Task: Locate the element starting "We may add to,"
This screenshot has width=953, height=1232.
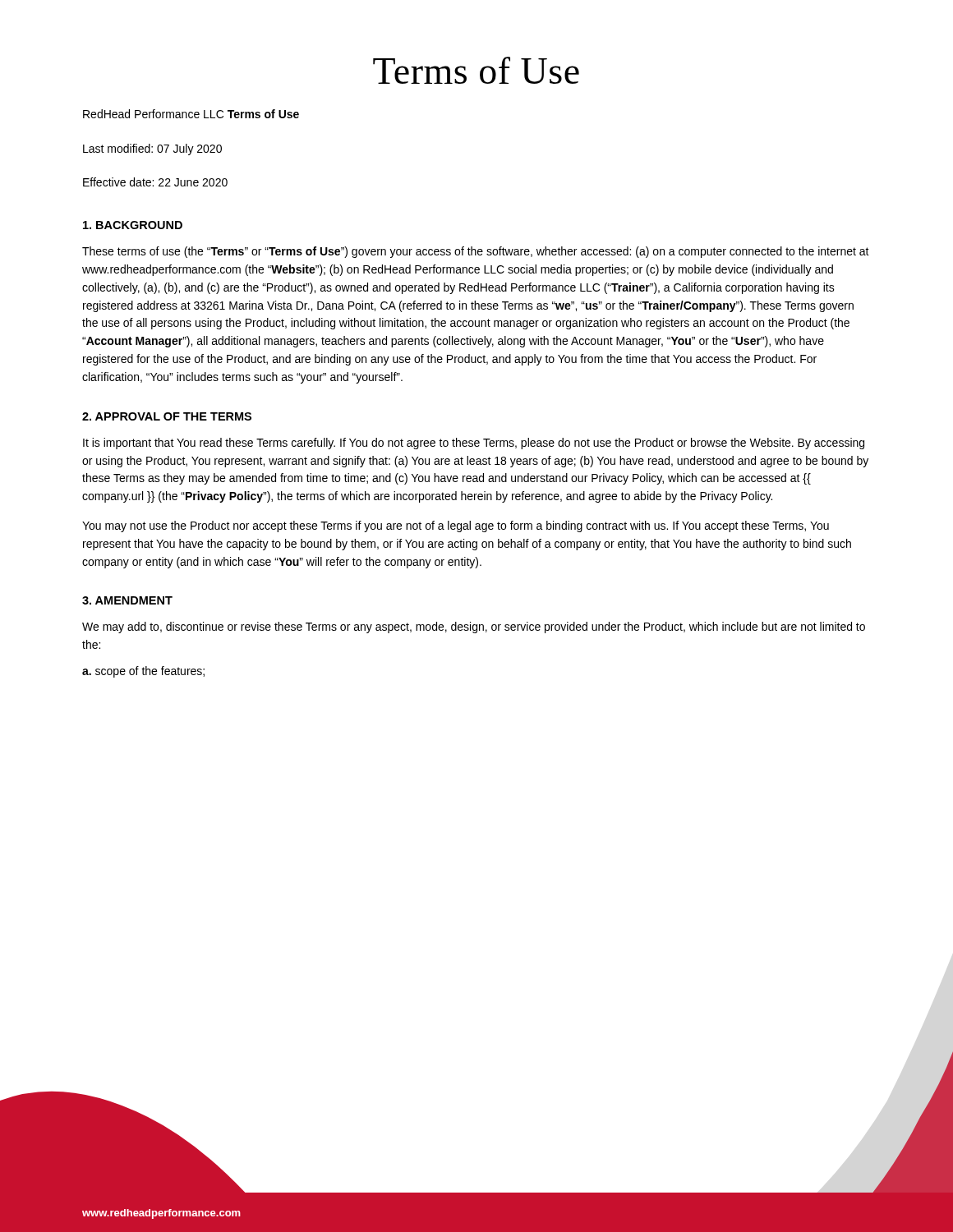Action: pos(474,636)
